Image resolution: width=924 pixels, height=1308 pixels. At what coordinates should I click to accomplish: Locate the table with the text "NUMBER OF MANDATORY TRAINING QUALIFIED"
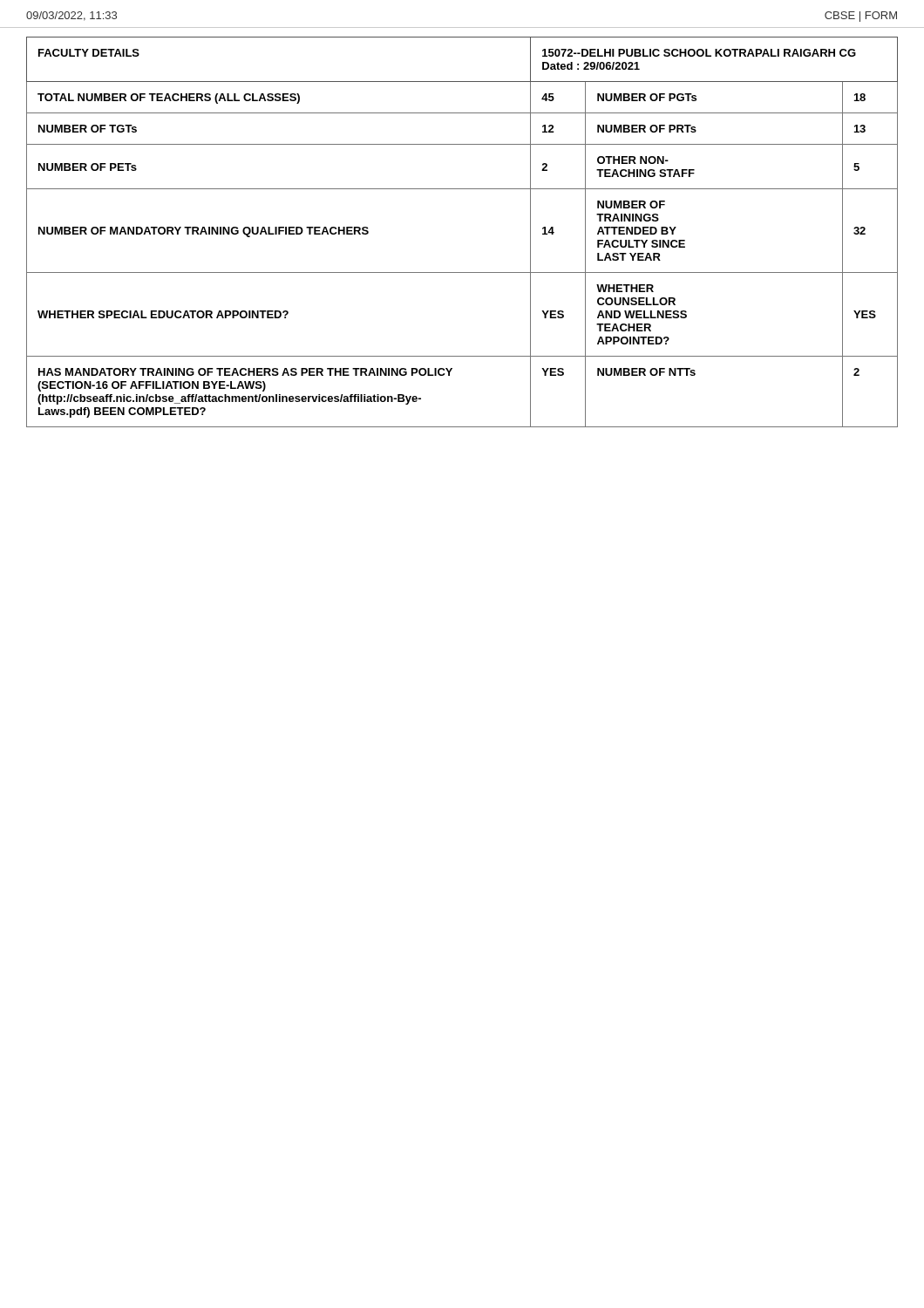click(x=462, y=232)
